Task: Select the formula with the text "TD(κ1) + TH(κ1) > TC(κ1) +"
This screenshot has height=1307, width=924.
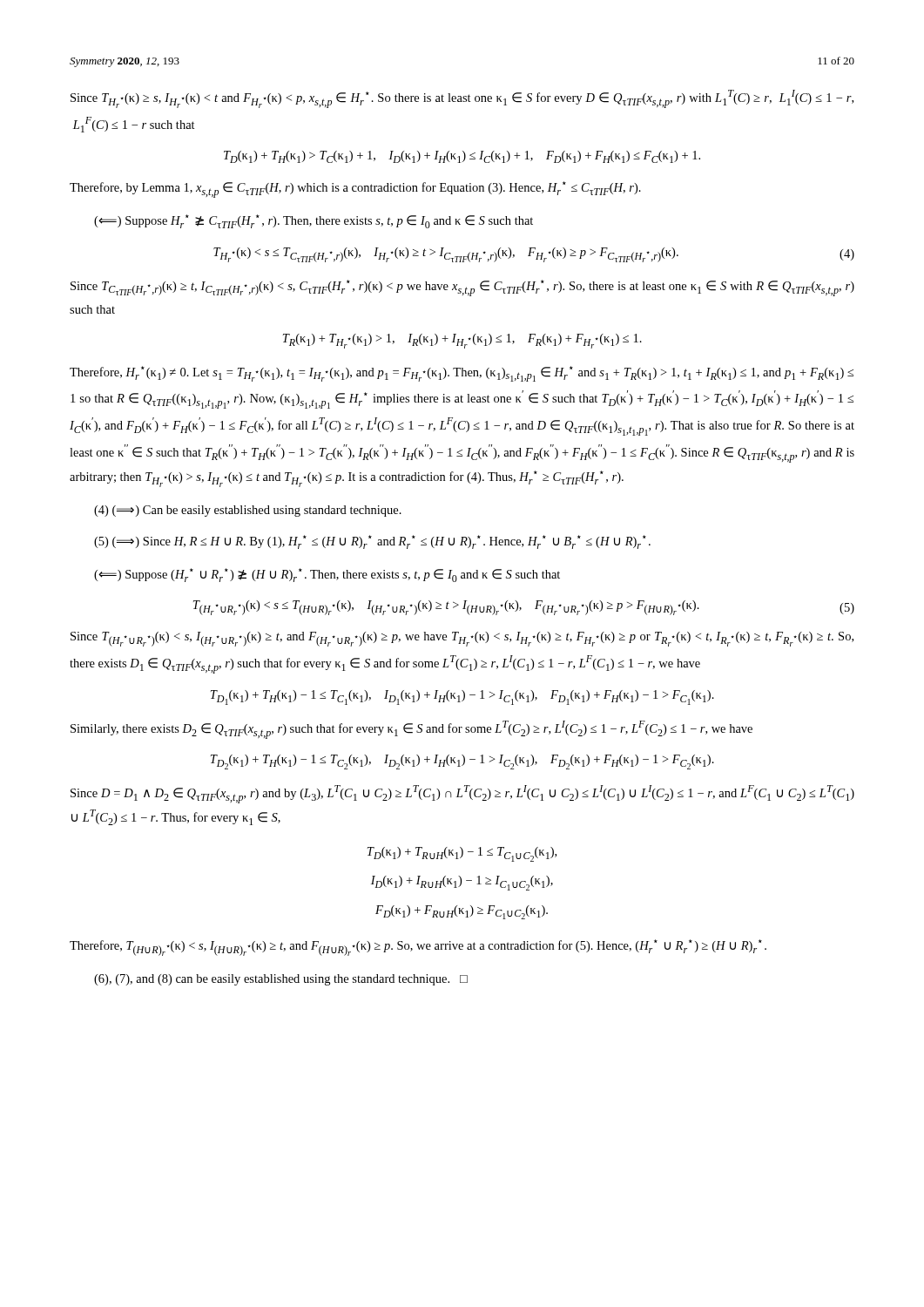Action: click(x=462, y=157)
